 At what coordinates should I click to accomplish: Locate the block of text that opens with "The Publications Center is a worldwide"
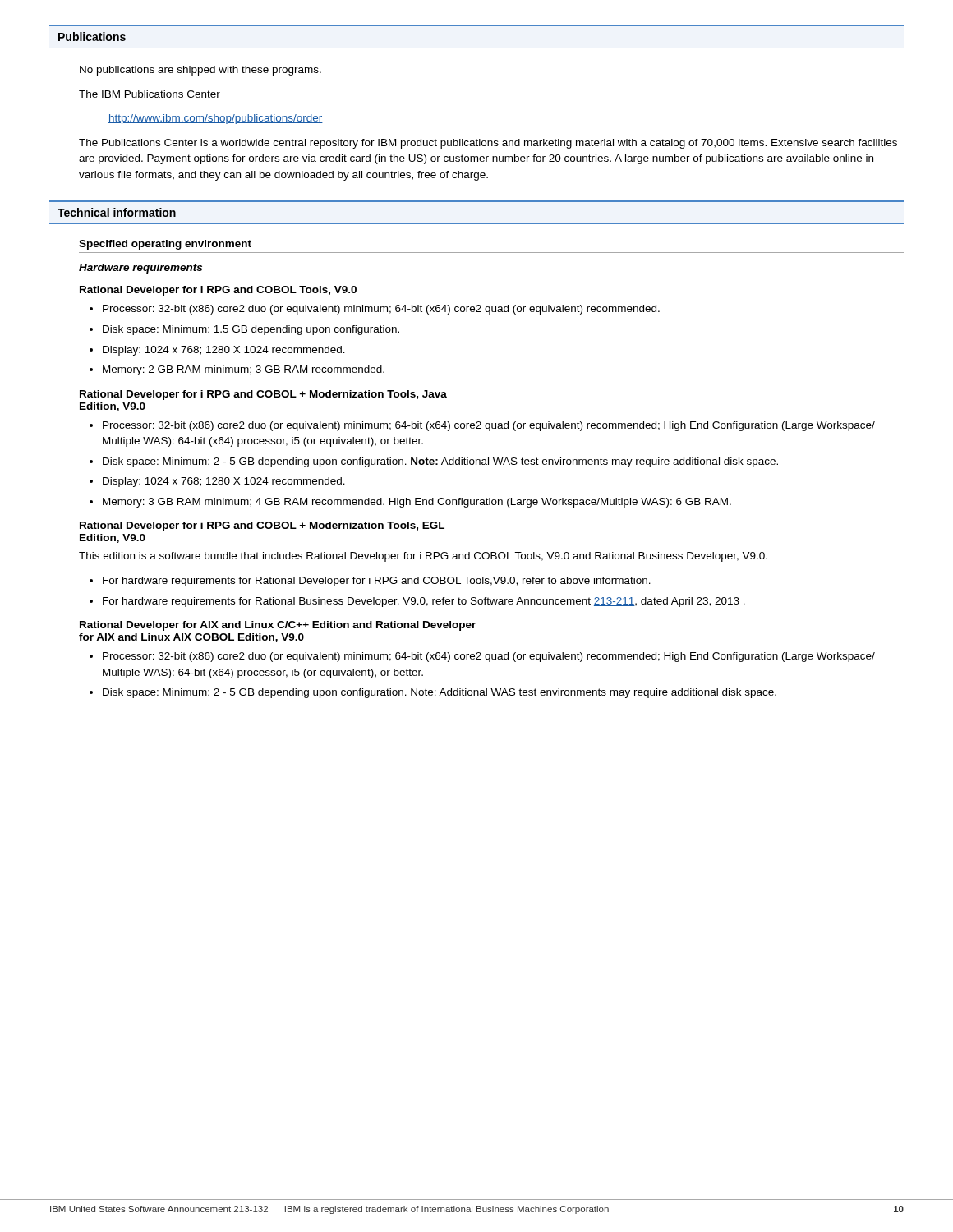[x=488, y=158]
